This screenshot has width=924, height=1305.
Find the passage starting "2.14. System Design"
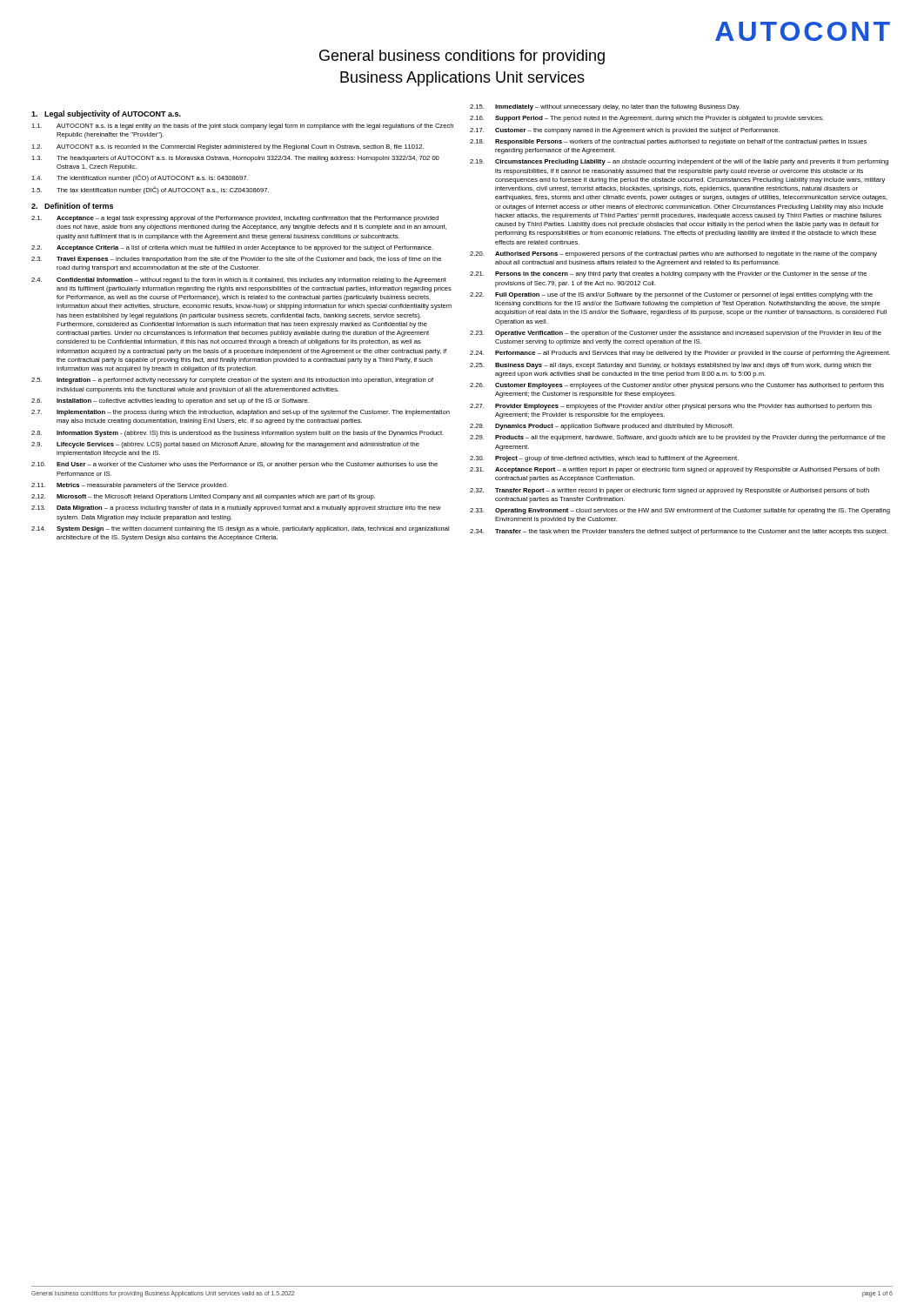point(243,533)
